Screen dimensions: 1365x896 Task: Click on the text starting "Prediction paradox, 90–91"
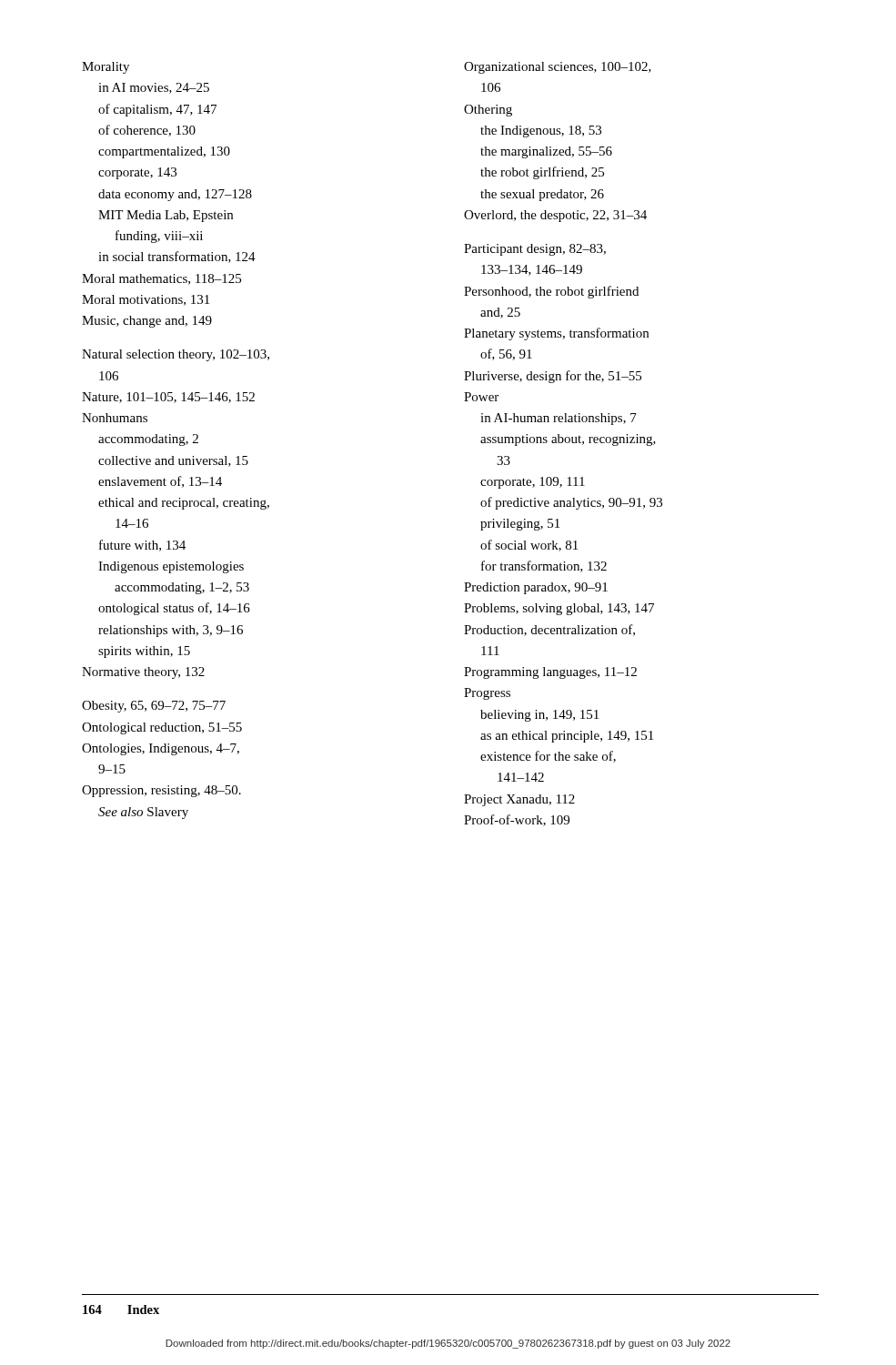pos(536,587)
